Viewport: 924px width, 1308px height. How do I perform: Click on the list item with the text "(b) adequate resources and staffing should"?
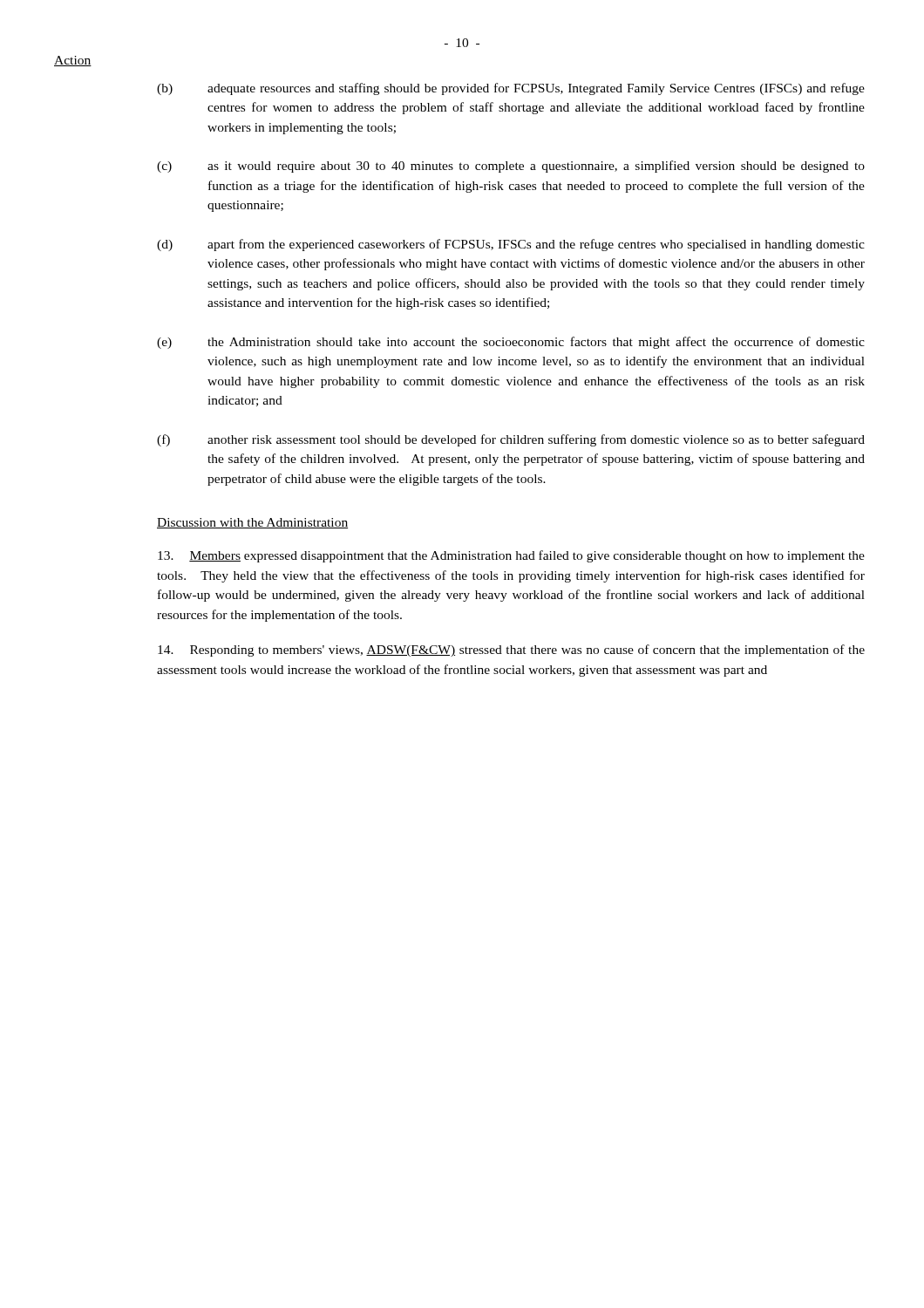click(511, 108)
